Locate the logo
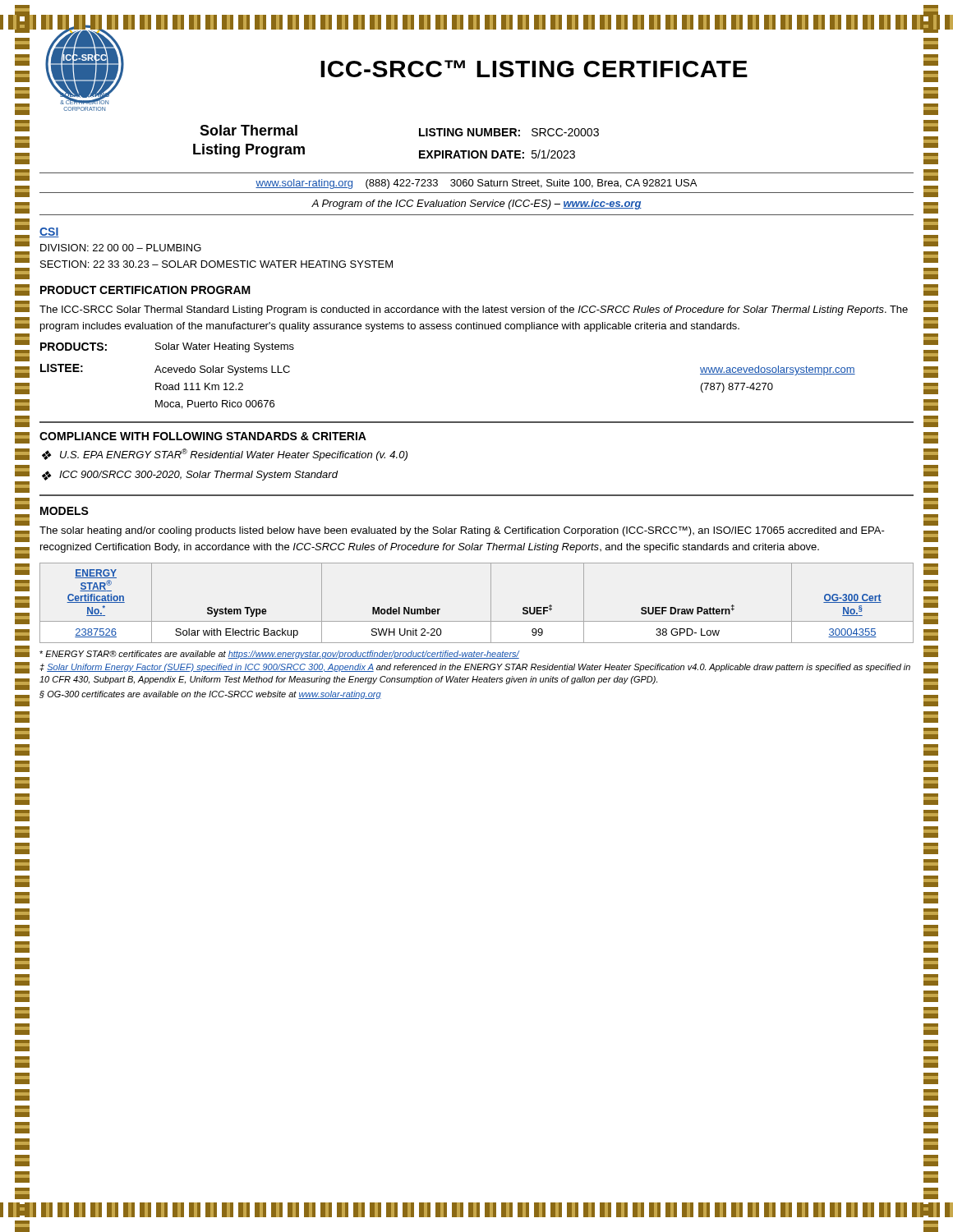 pos(89,69)
